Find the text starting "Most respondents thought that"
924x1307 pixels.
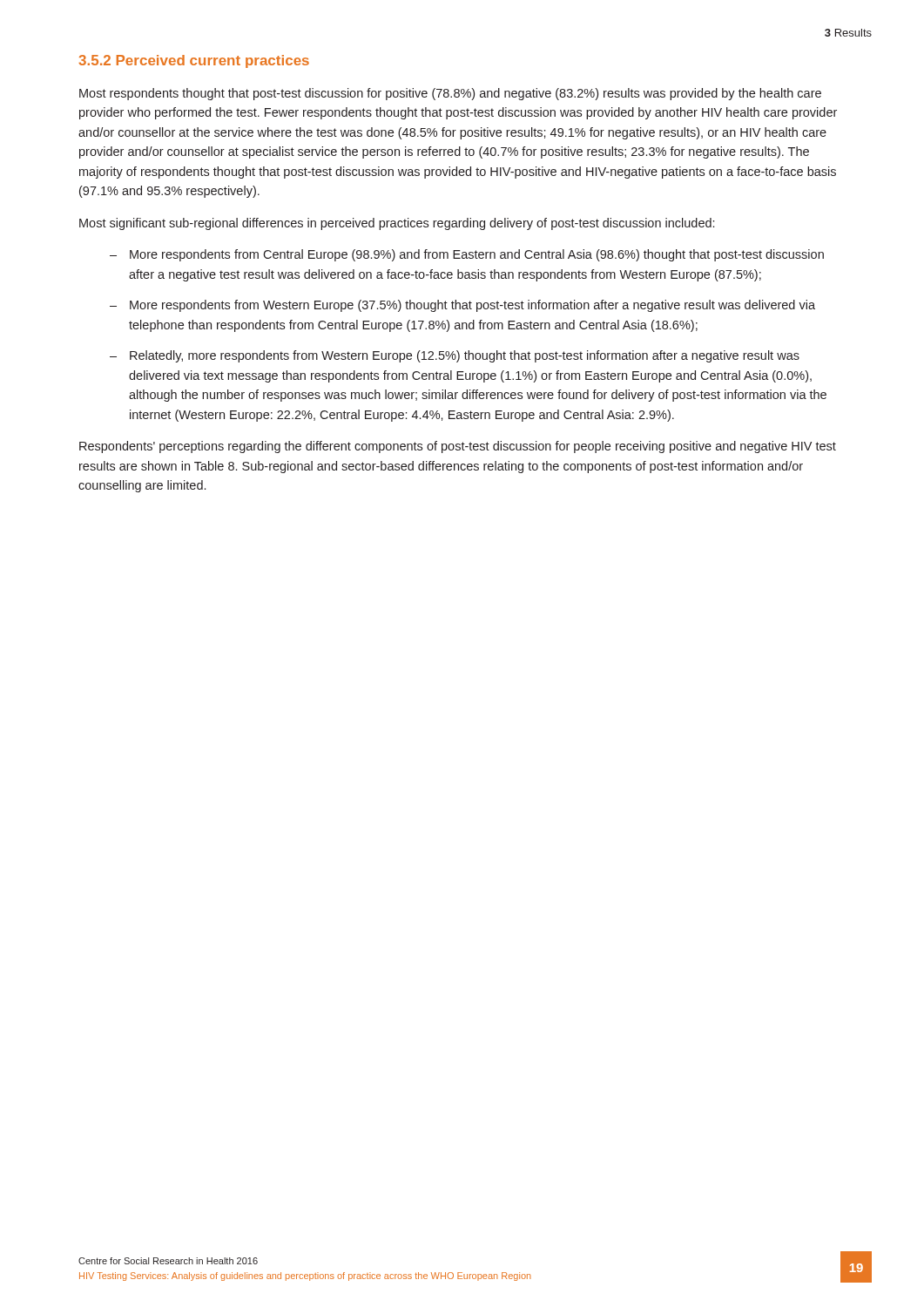pyautogui.click(x=458, y=142)
